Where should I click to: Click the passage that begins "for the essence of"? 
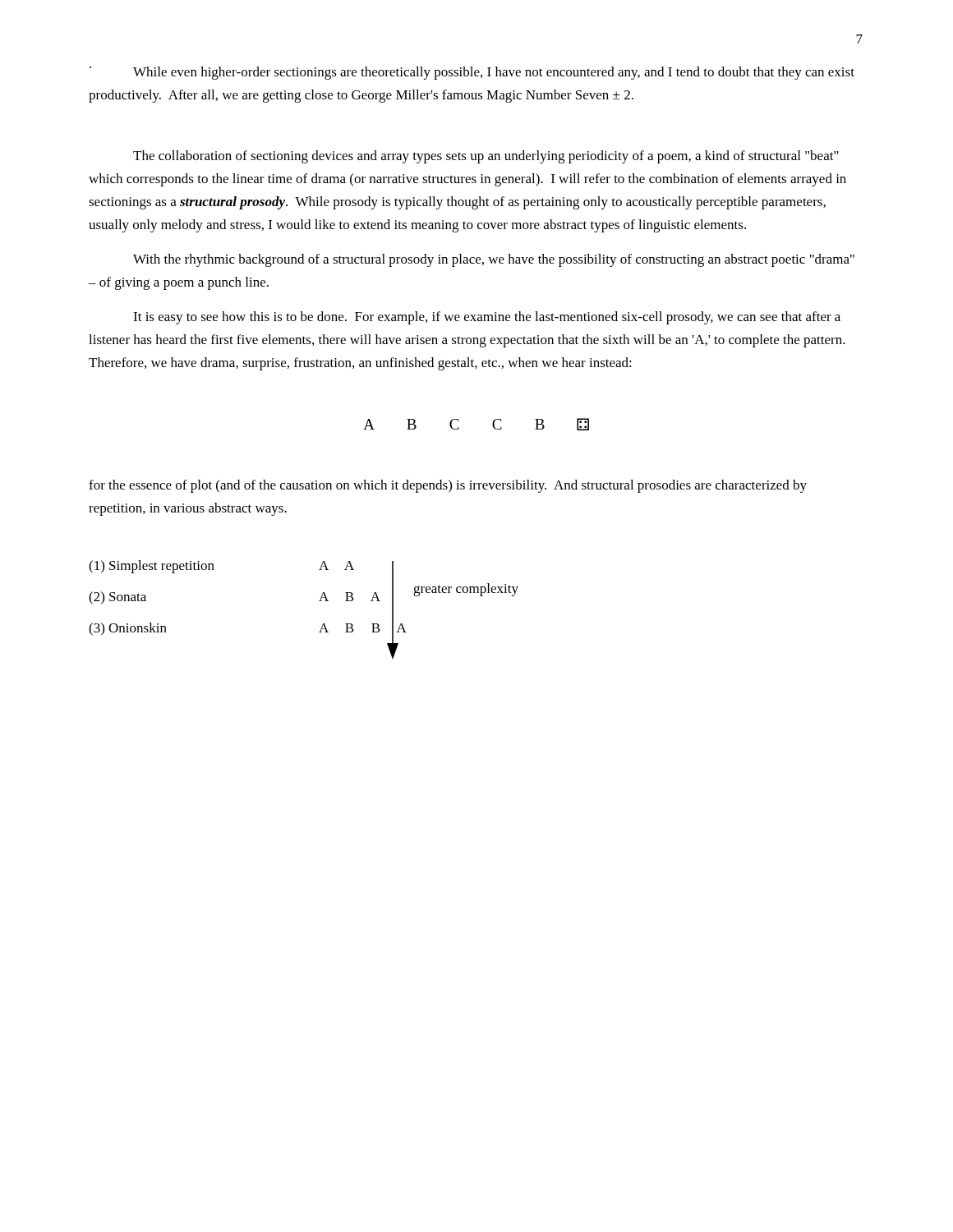coord(448,496)
